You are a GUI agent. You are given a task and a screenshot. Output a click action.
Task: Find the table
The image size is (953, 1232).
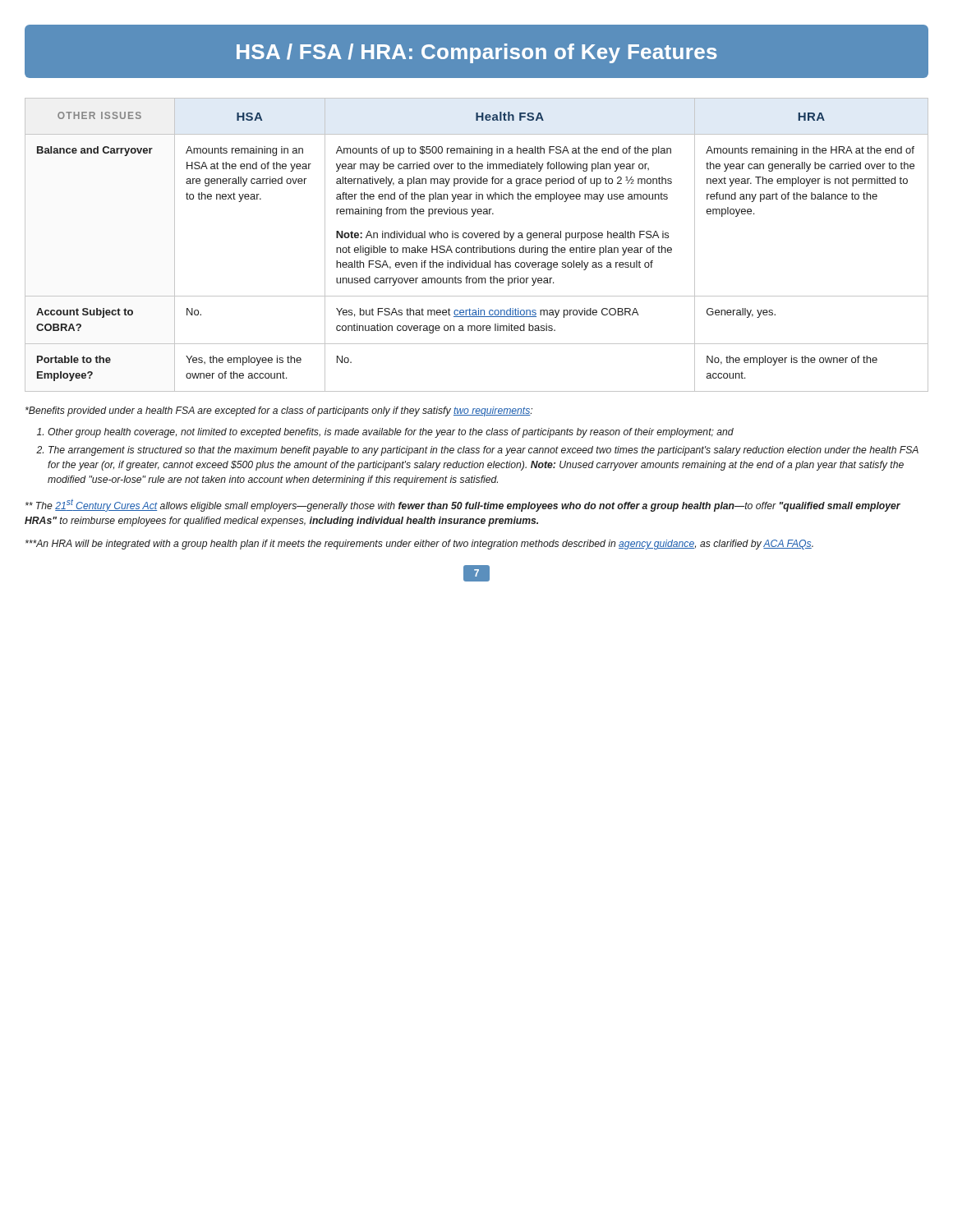click(476, 245)
